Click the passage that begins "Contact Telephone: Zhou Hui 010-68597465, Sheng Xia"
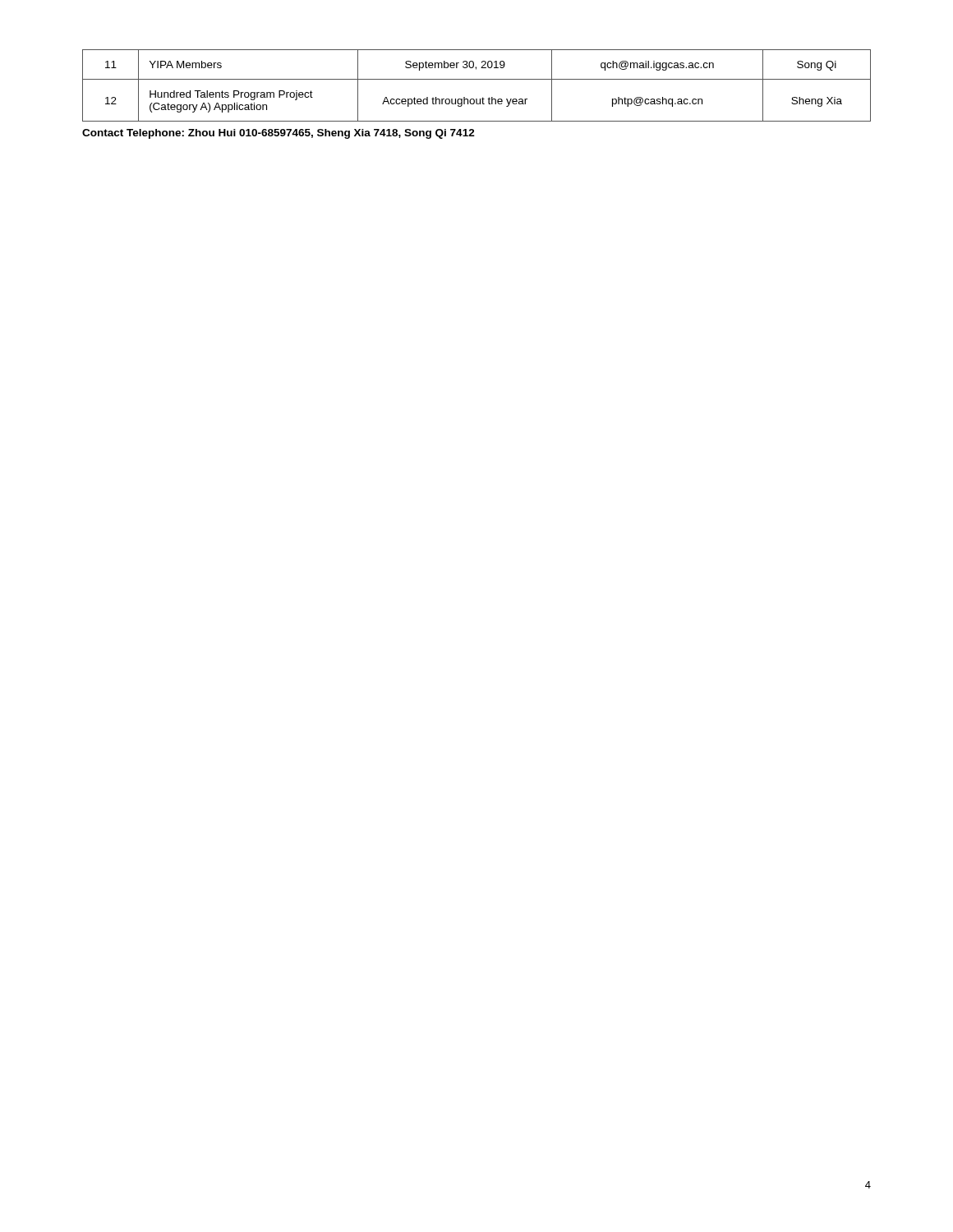Screen dimensions: 1232x953 pos(278,133)
